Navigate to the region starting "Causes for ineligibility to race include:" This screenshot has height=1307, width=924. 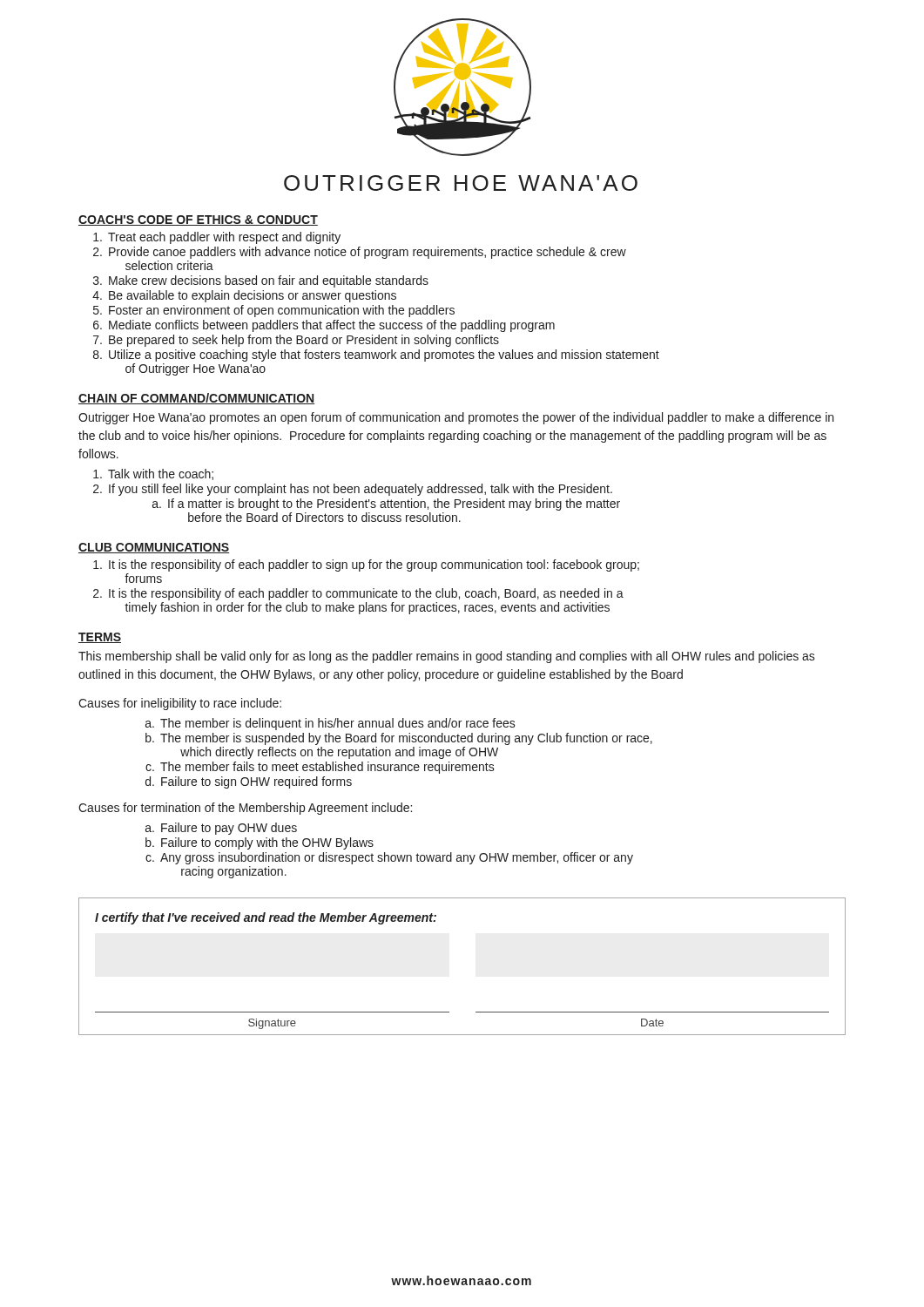tap(180, 703)
